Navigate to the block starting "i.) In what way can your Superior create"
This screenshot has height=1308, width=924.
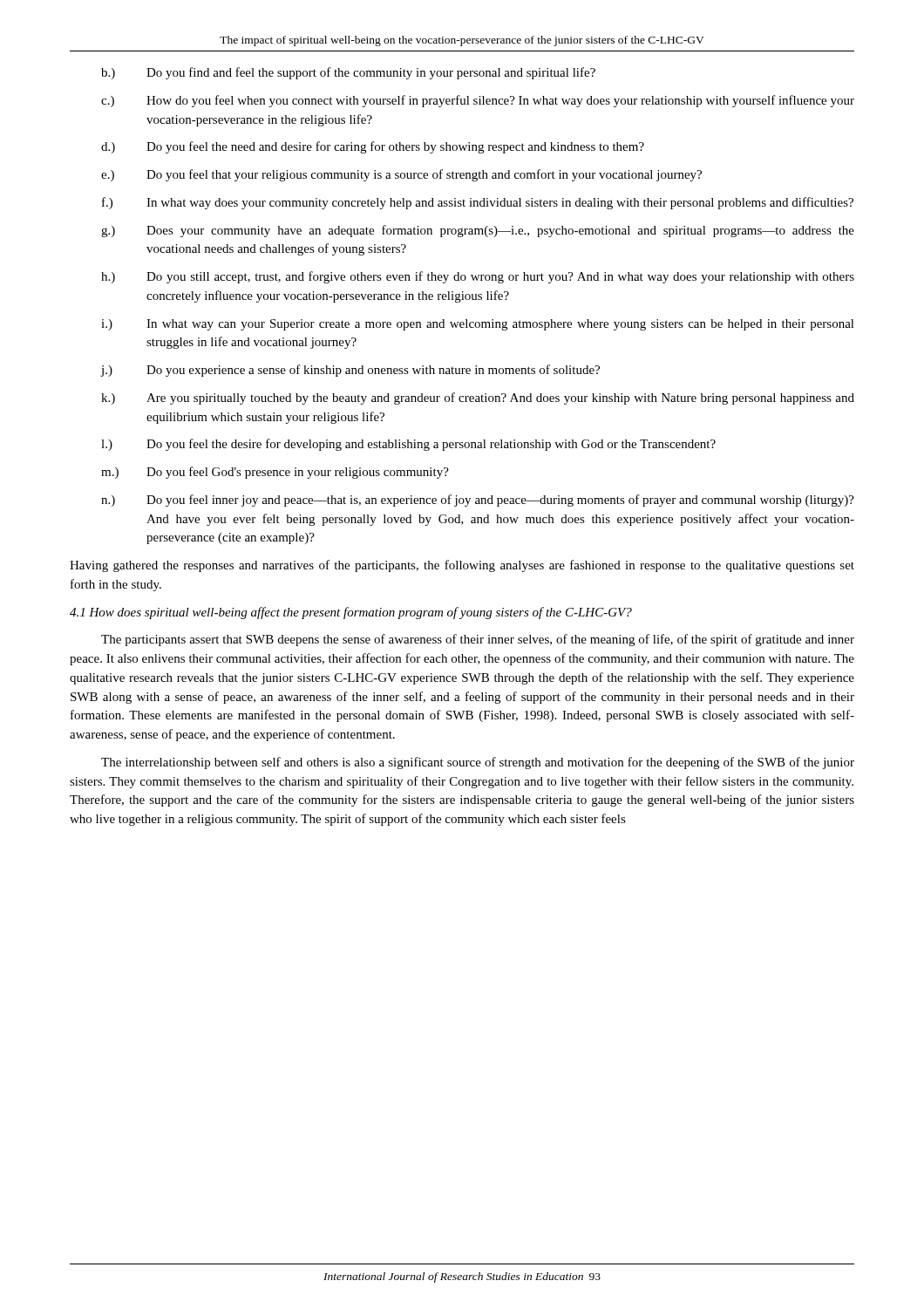[x=462, y=333]
